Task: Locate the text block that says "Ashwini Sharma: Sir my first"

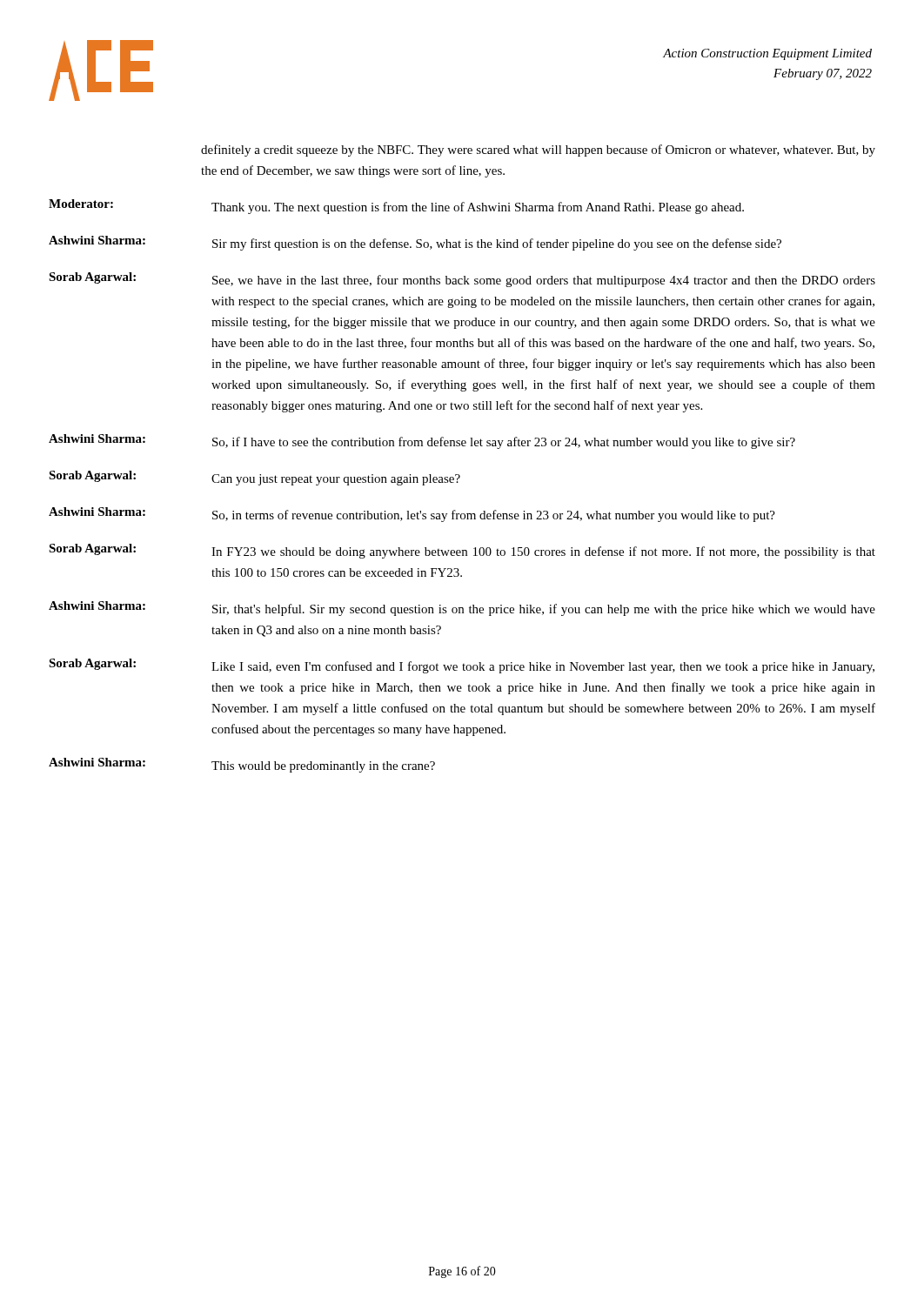Action: (x=462, y=244)
